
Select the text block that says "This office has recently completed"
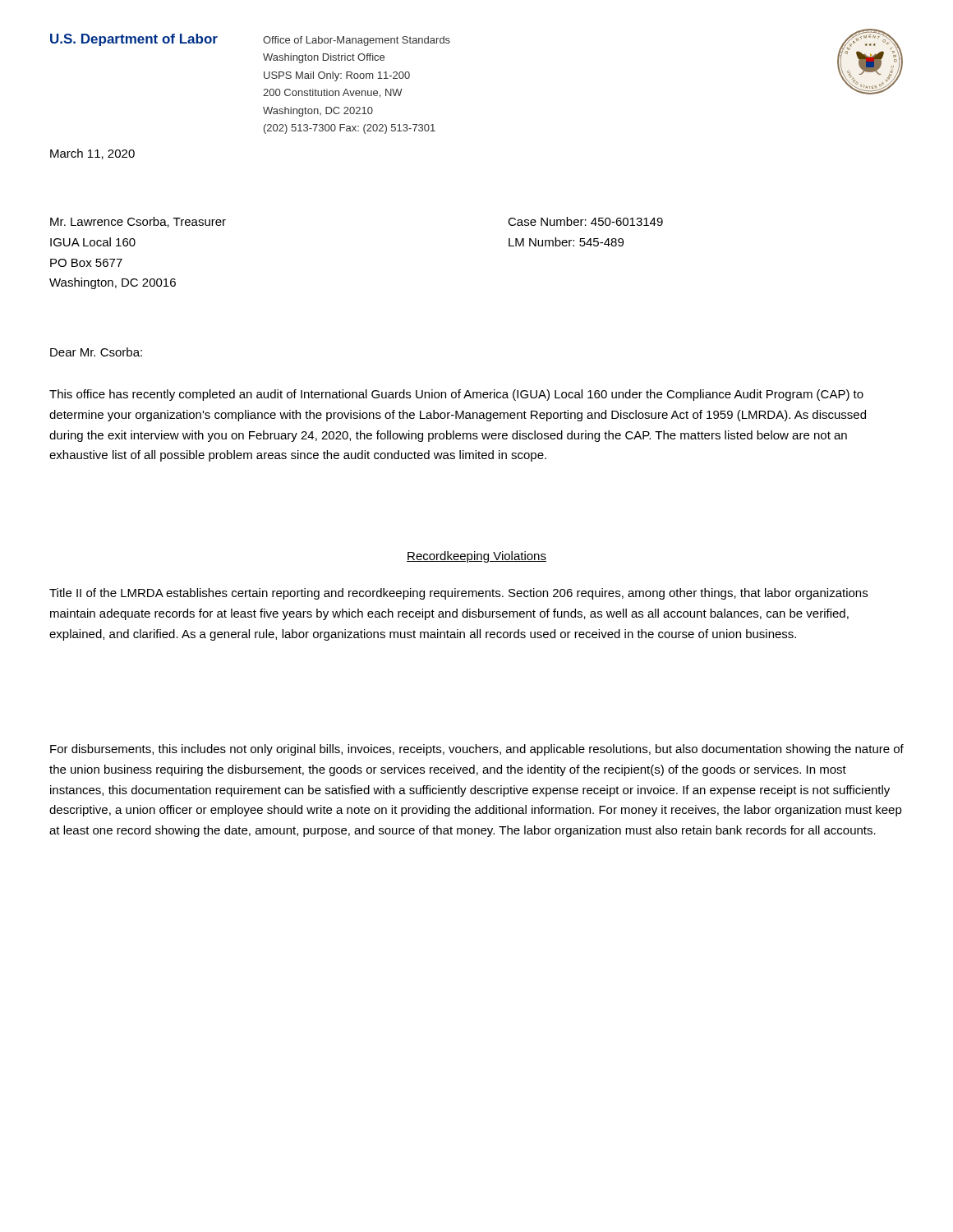(x=458, y=424)
